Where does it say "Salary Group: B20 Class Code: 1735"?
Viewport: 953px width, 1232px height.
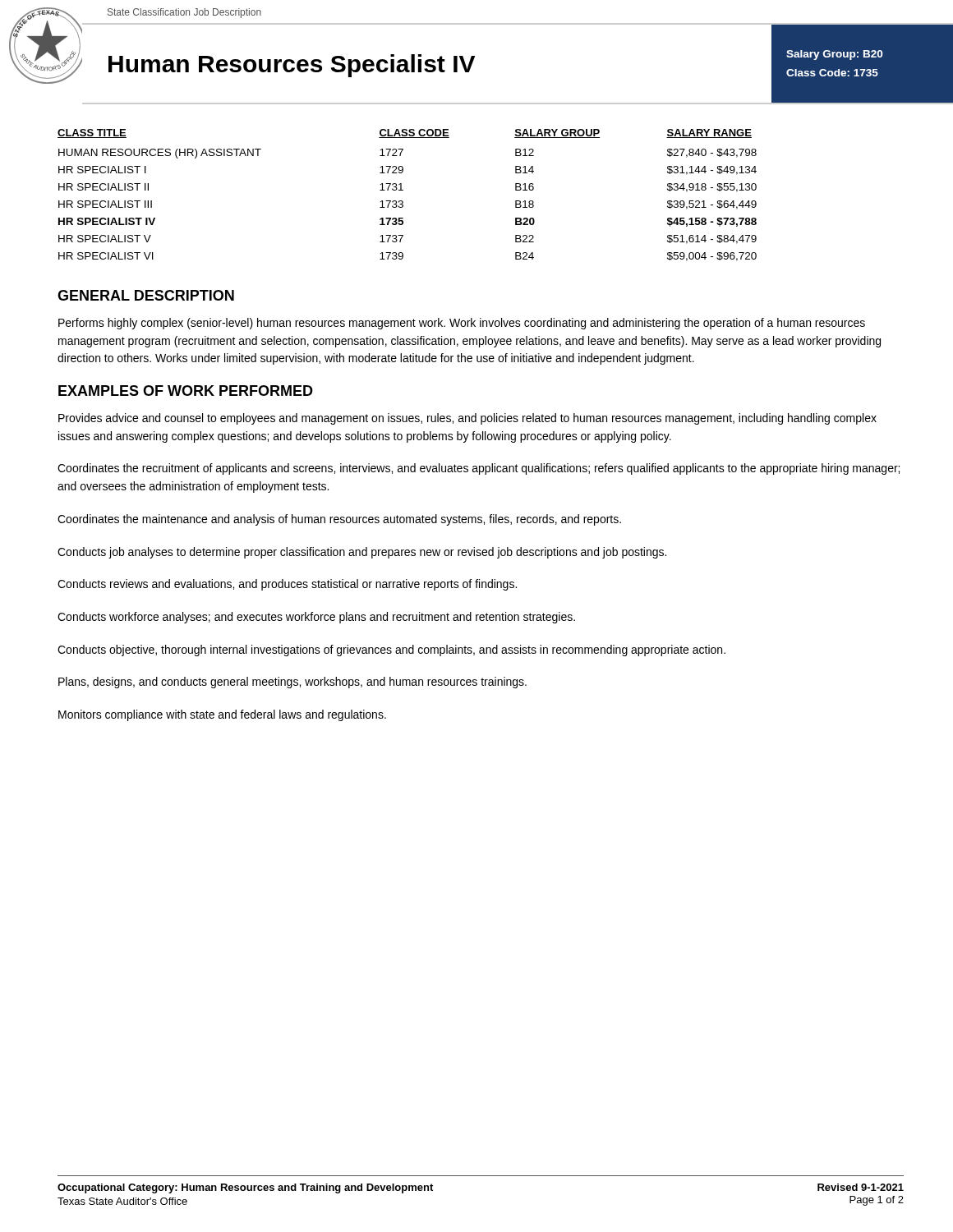[x=862, y=64]
